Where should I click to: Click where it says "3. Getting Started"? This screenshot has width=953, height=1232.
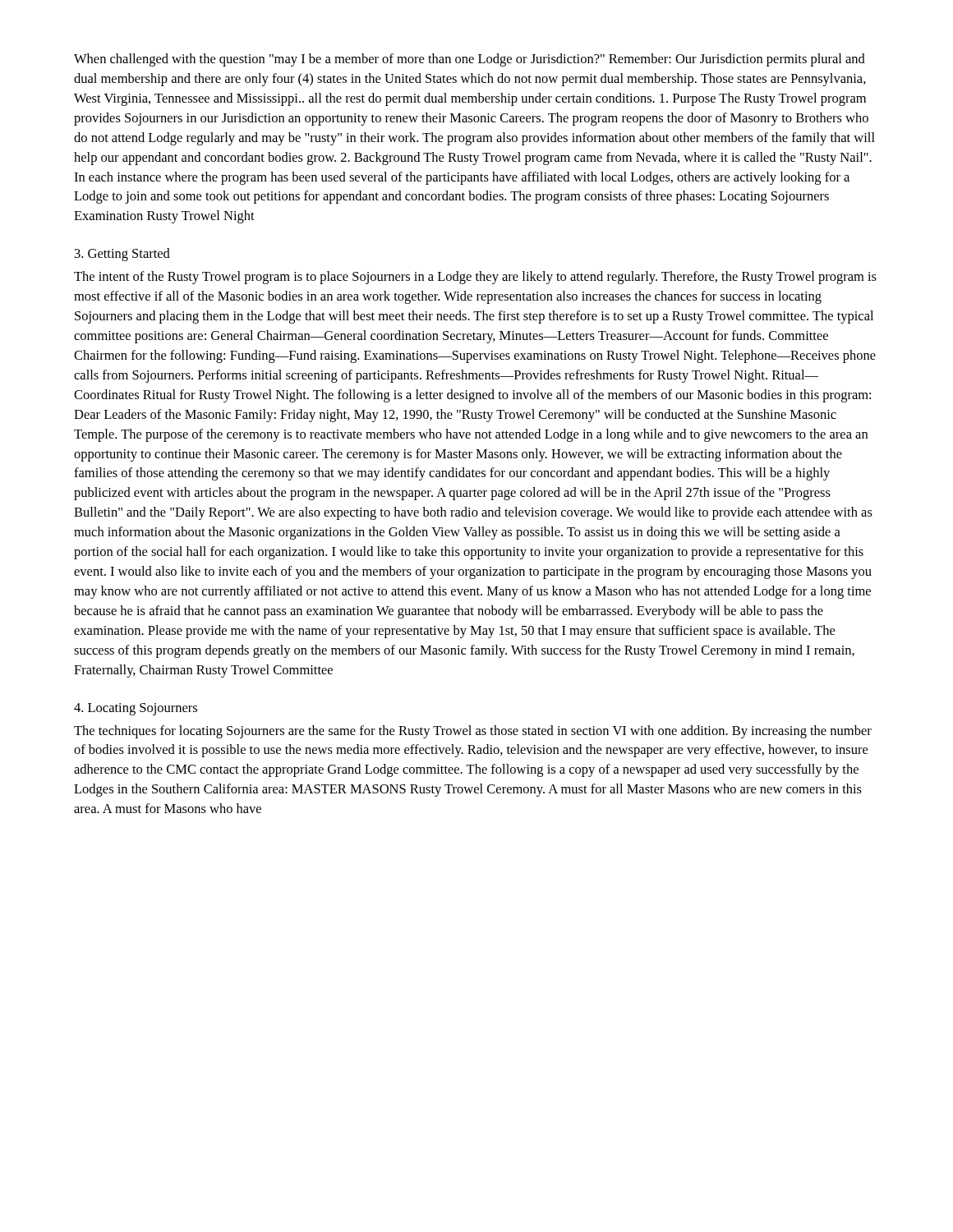pyautogui.click(x=122, y=254)
